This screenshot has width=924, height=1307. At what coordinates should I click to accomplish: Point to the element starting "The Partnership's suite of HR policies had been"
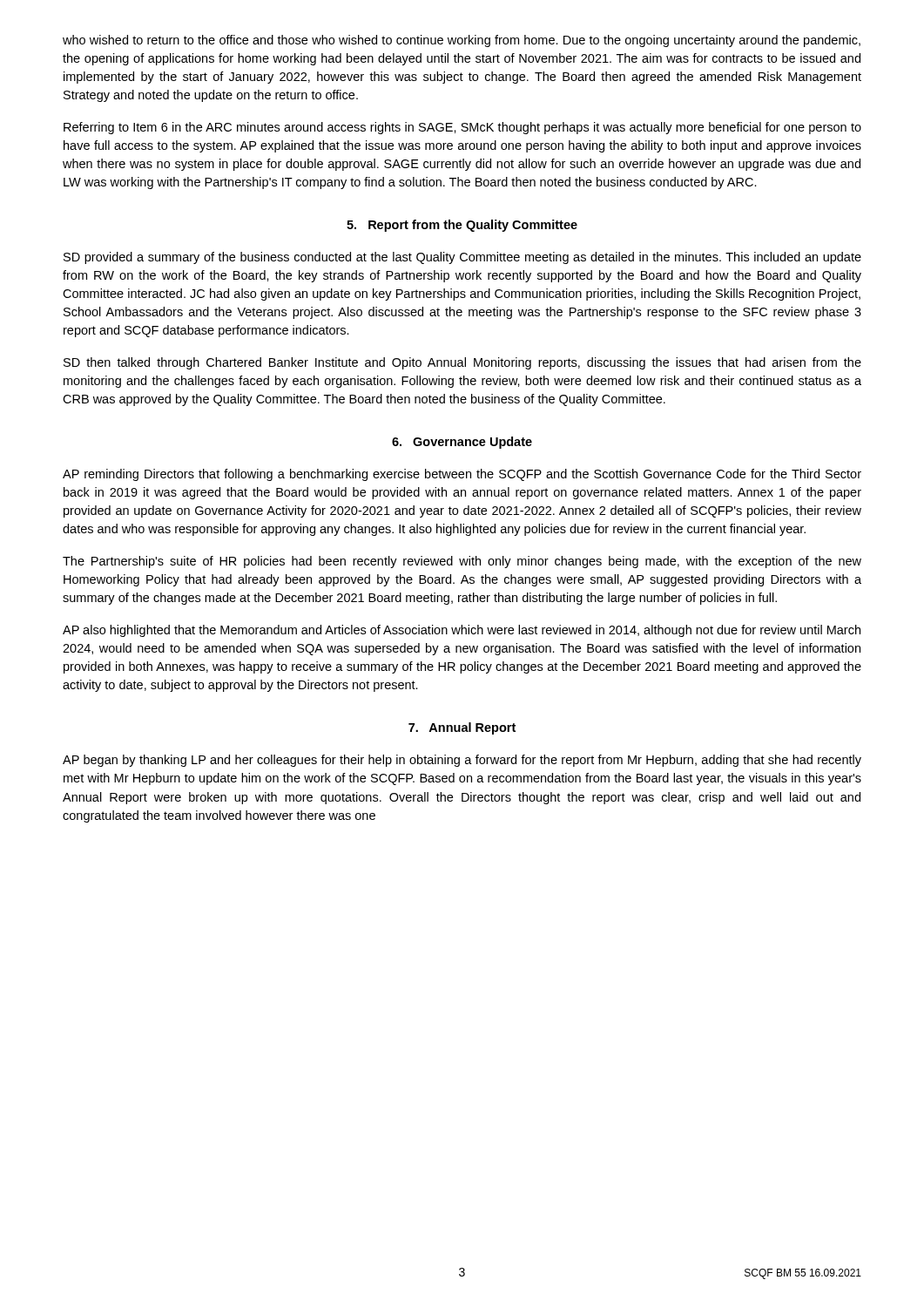(x=462, y=580)
